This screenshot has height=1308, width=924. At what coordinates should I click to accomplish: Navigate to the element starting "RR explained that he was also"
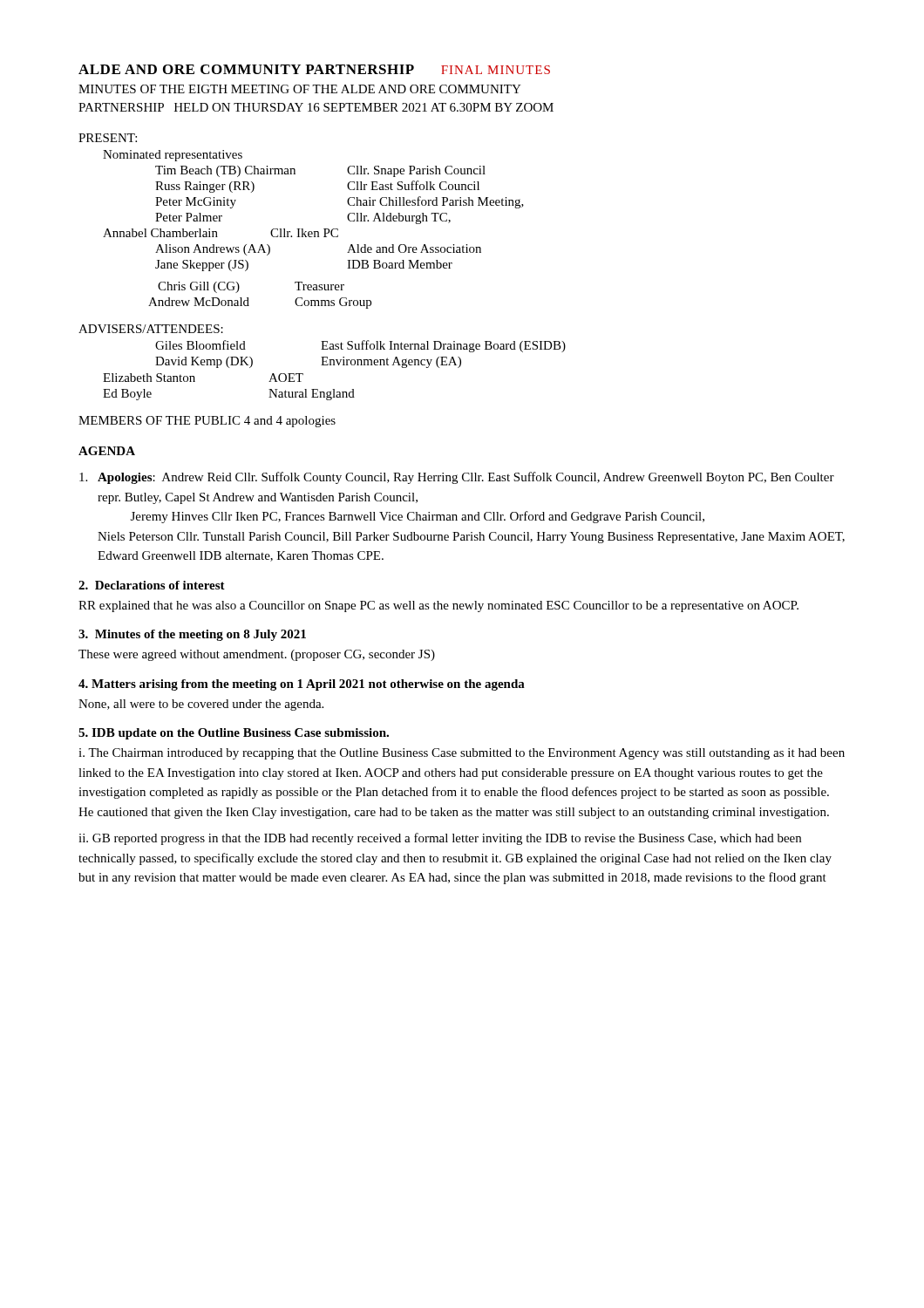pos(439,605)
